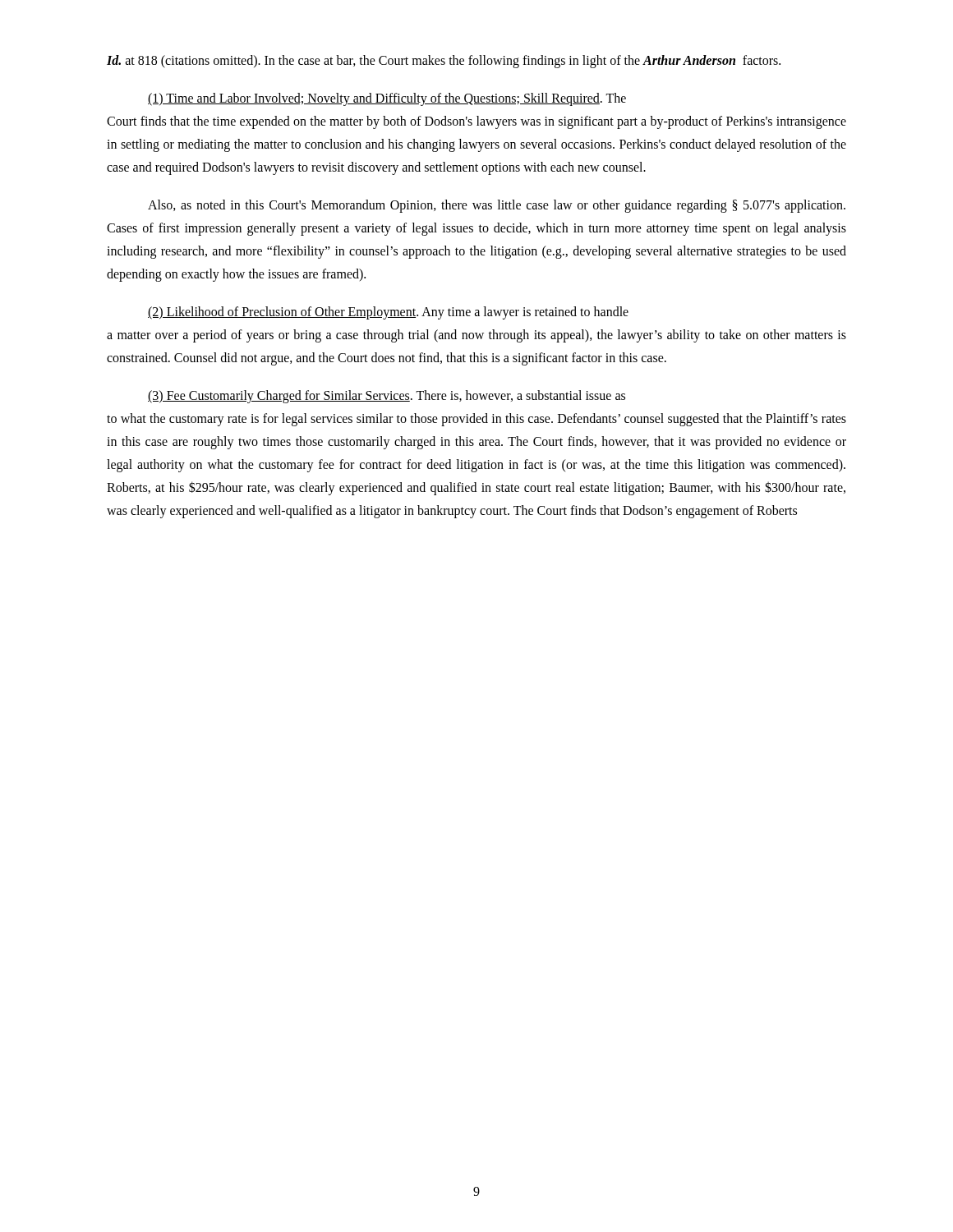Select the element starting "Also, as noted in this Court's Memorandum Opinion,"
The height and width of the screenshot is (1232, 953).
(x=476, y=240)
